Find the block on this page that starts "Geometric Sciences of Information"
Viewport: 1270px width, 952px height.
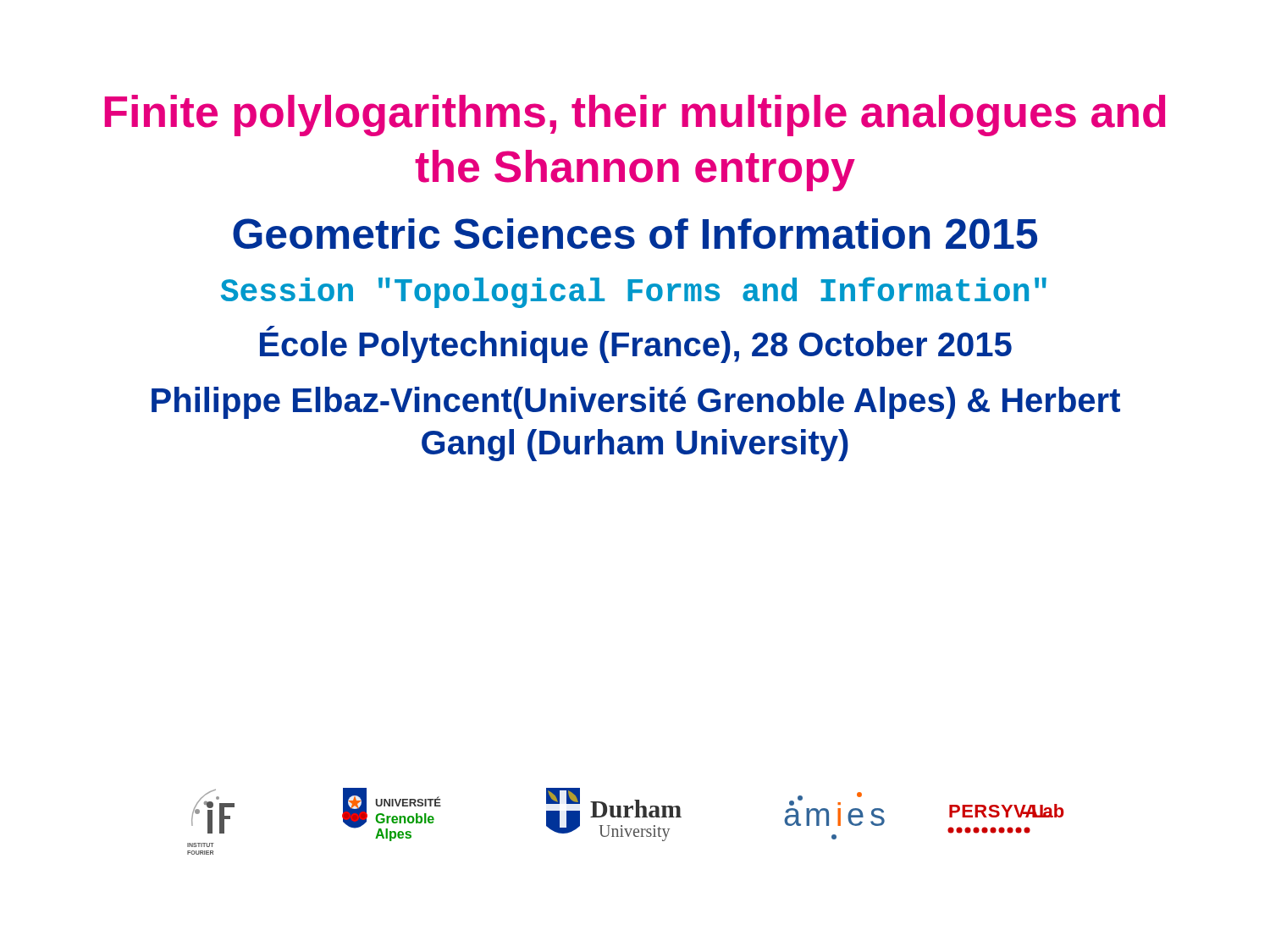coord(635,234)
